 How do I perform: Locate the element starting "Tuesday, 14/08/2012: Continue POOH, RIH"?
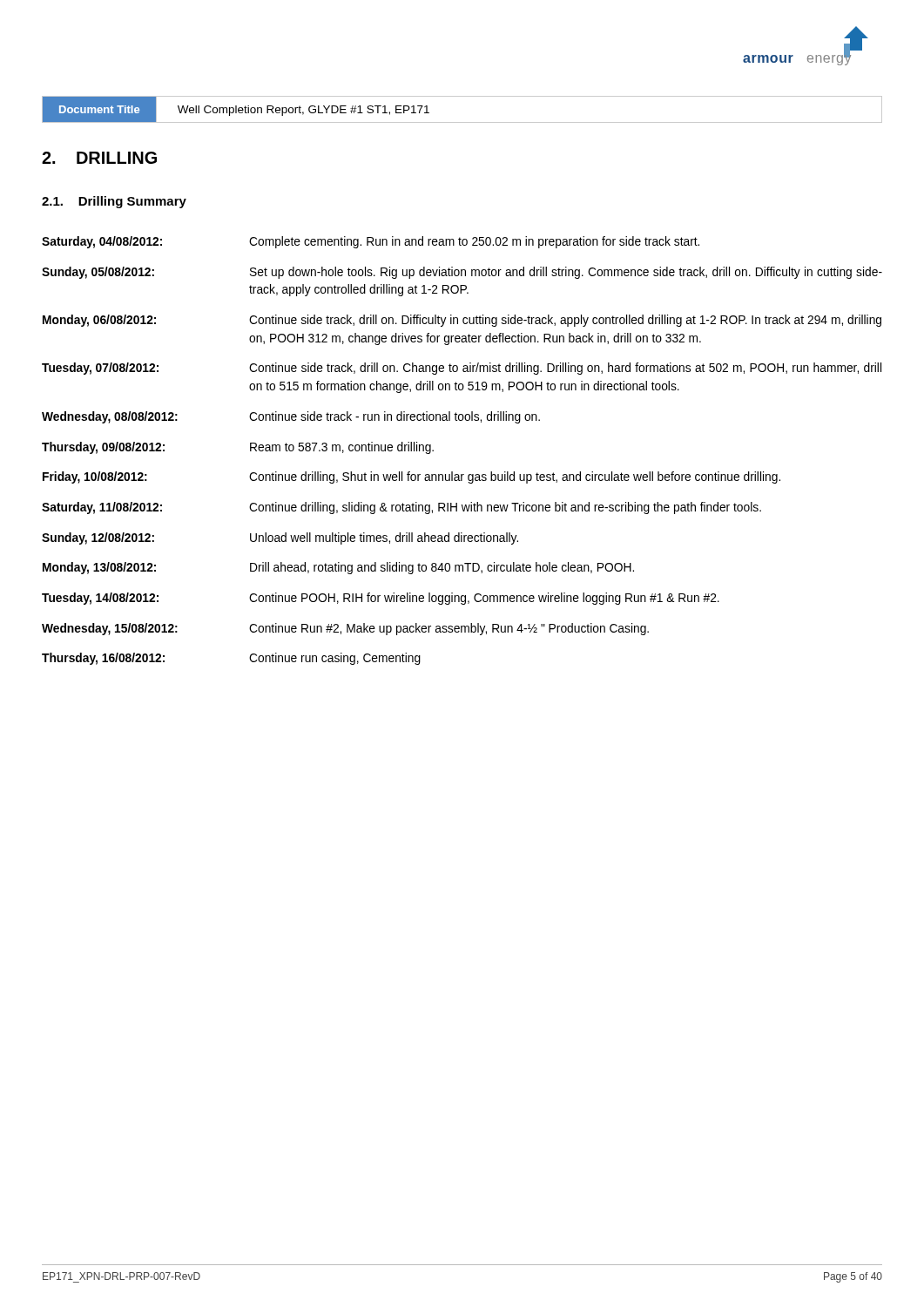coord(462,599)
